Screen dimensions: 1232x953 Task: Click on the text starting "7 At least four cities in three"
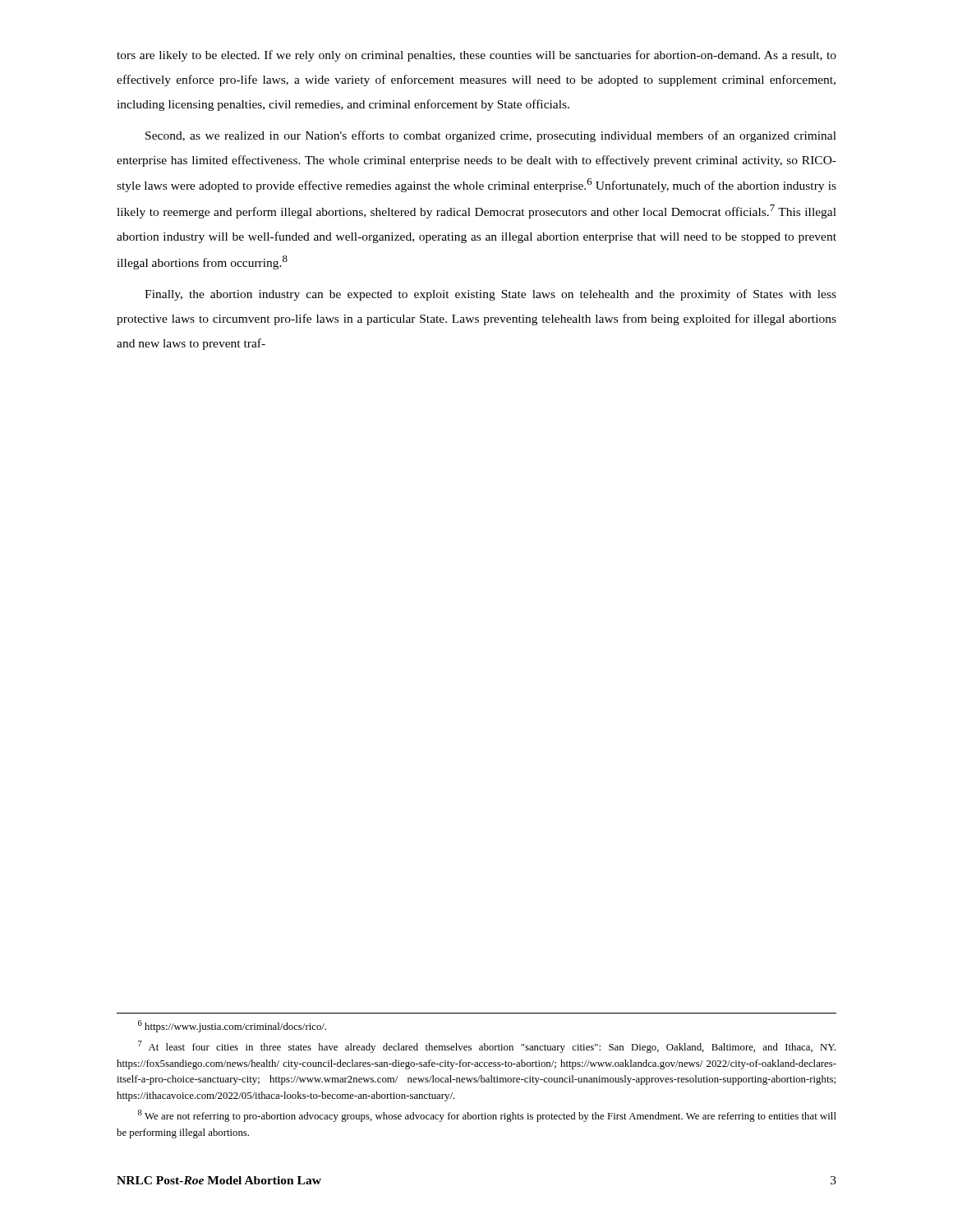(x=476, y=1072)
